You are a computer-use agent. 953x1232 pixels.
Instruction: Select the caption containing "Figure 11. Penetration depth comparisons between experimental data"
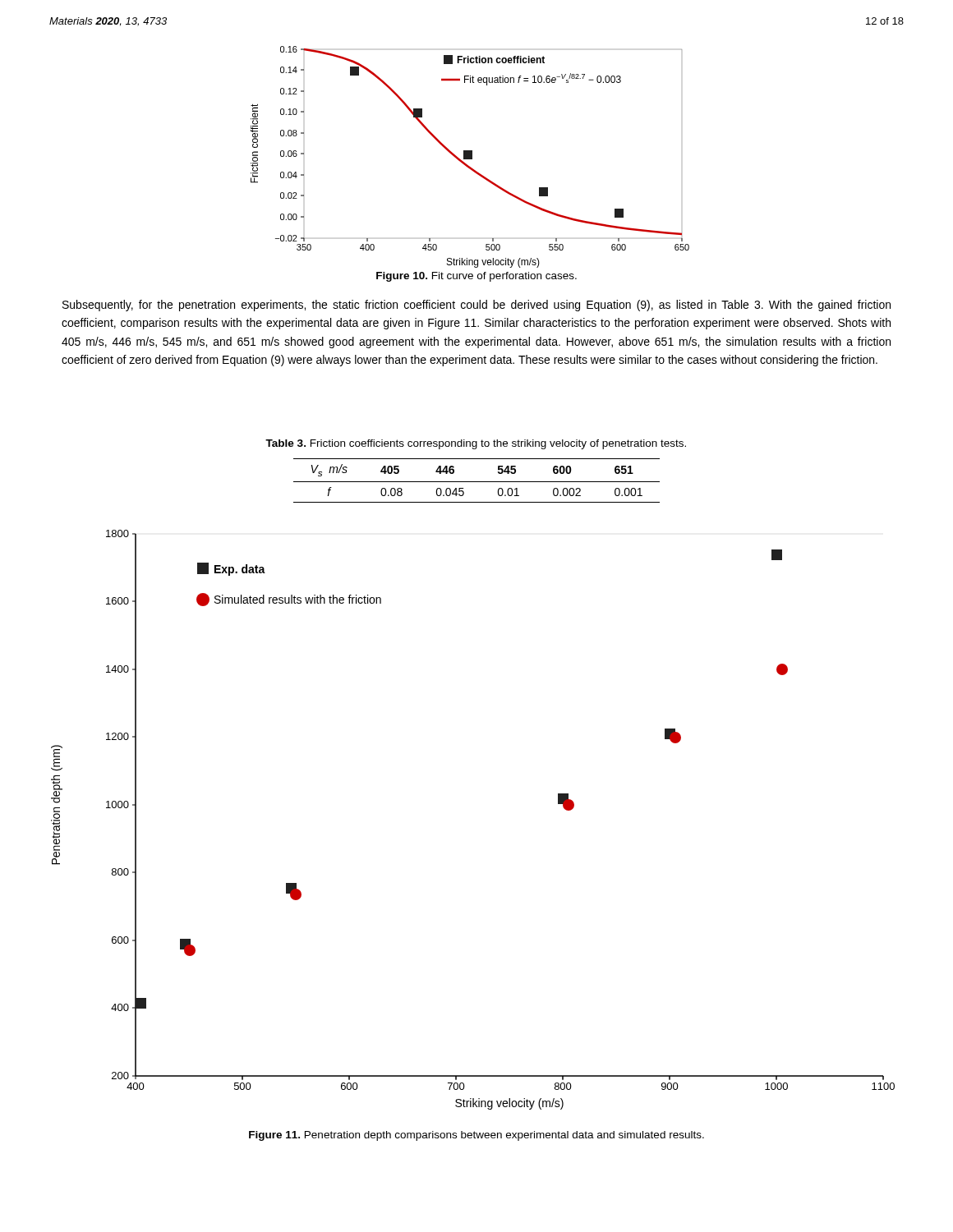click(x=476, y=1135)
